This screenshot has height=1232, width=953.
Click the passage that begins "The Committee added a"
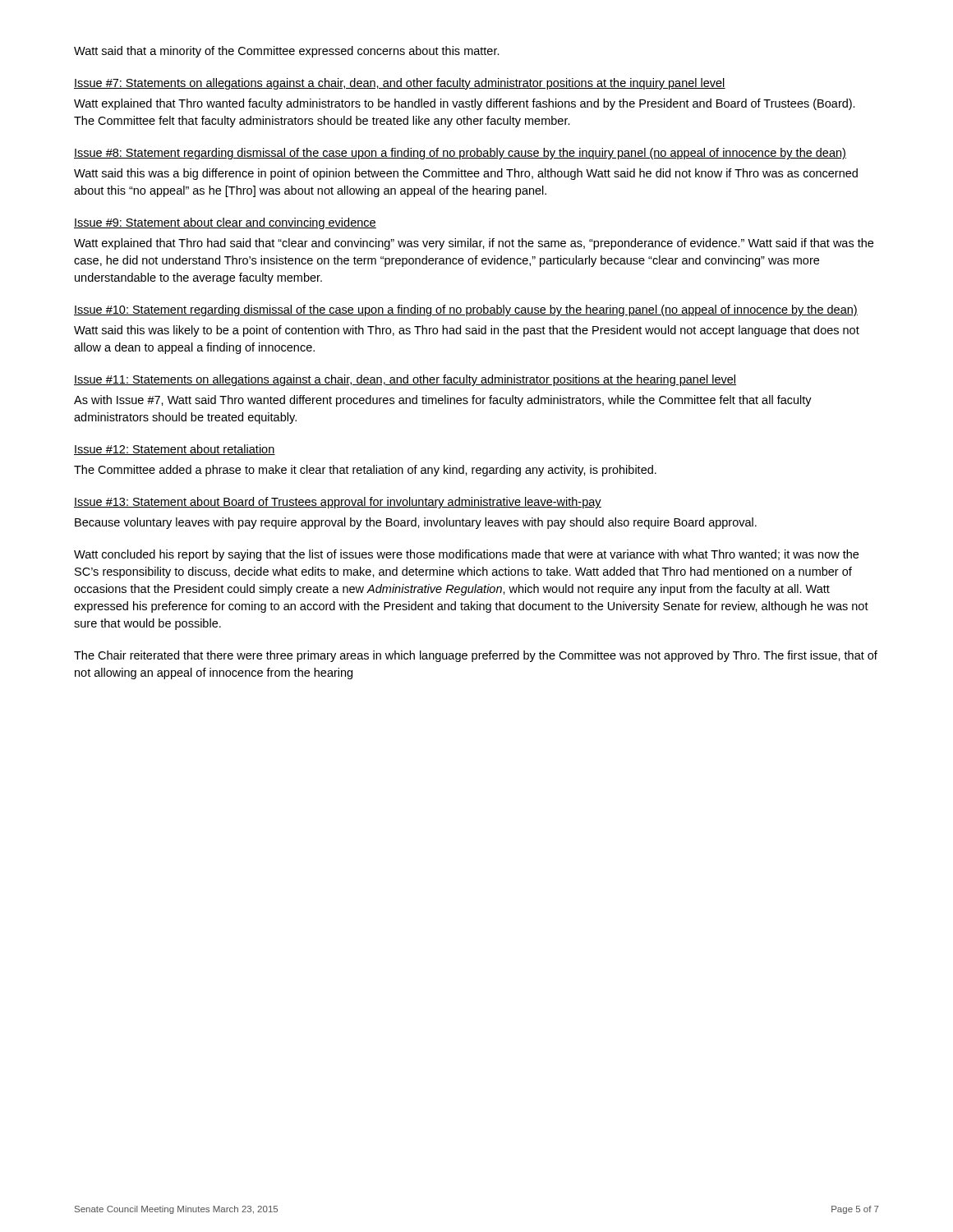tap(366, 470)
